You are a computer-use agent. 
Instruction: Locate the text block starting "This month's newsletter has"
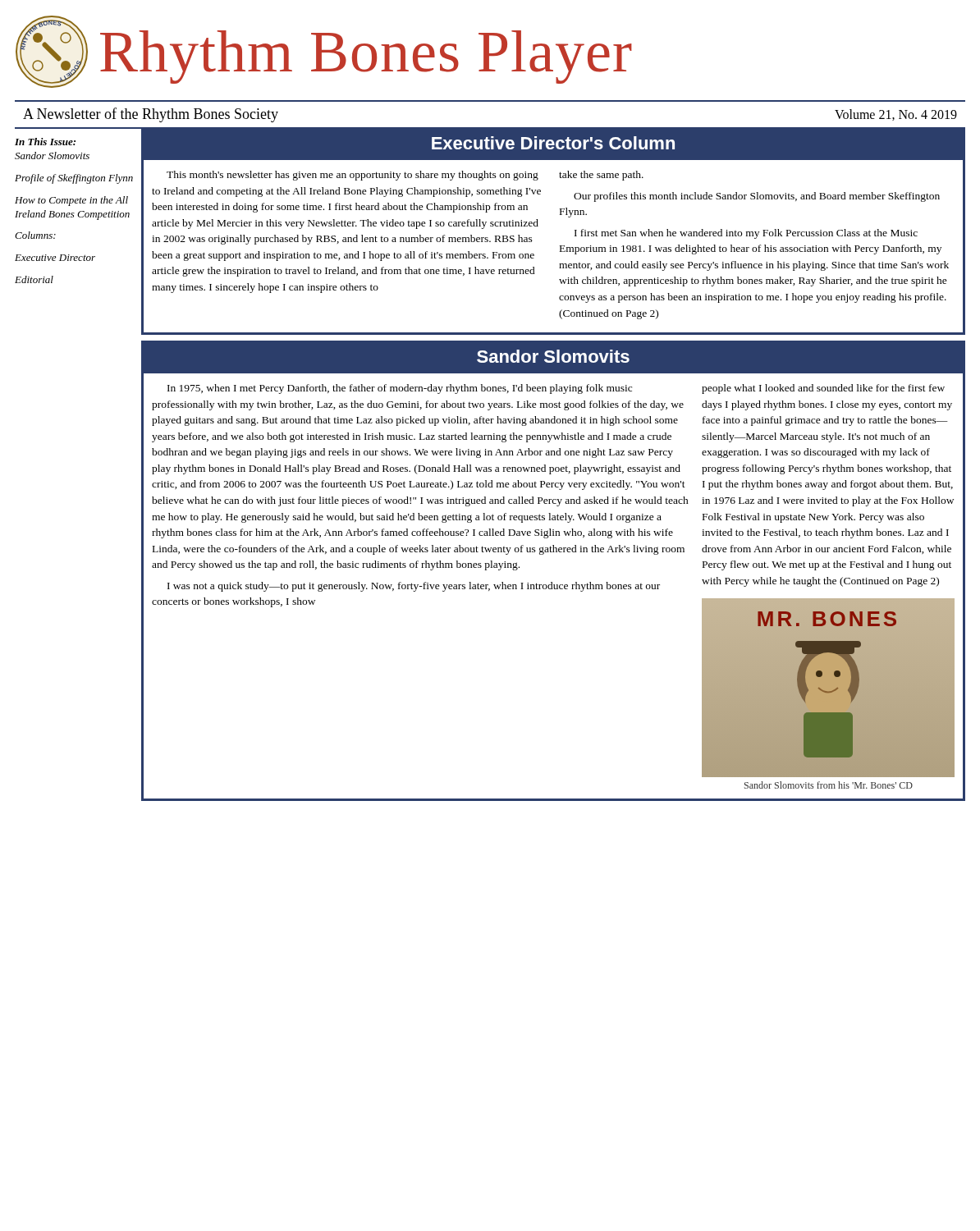coord(350,231)
